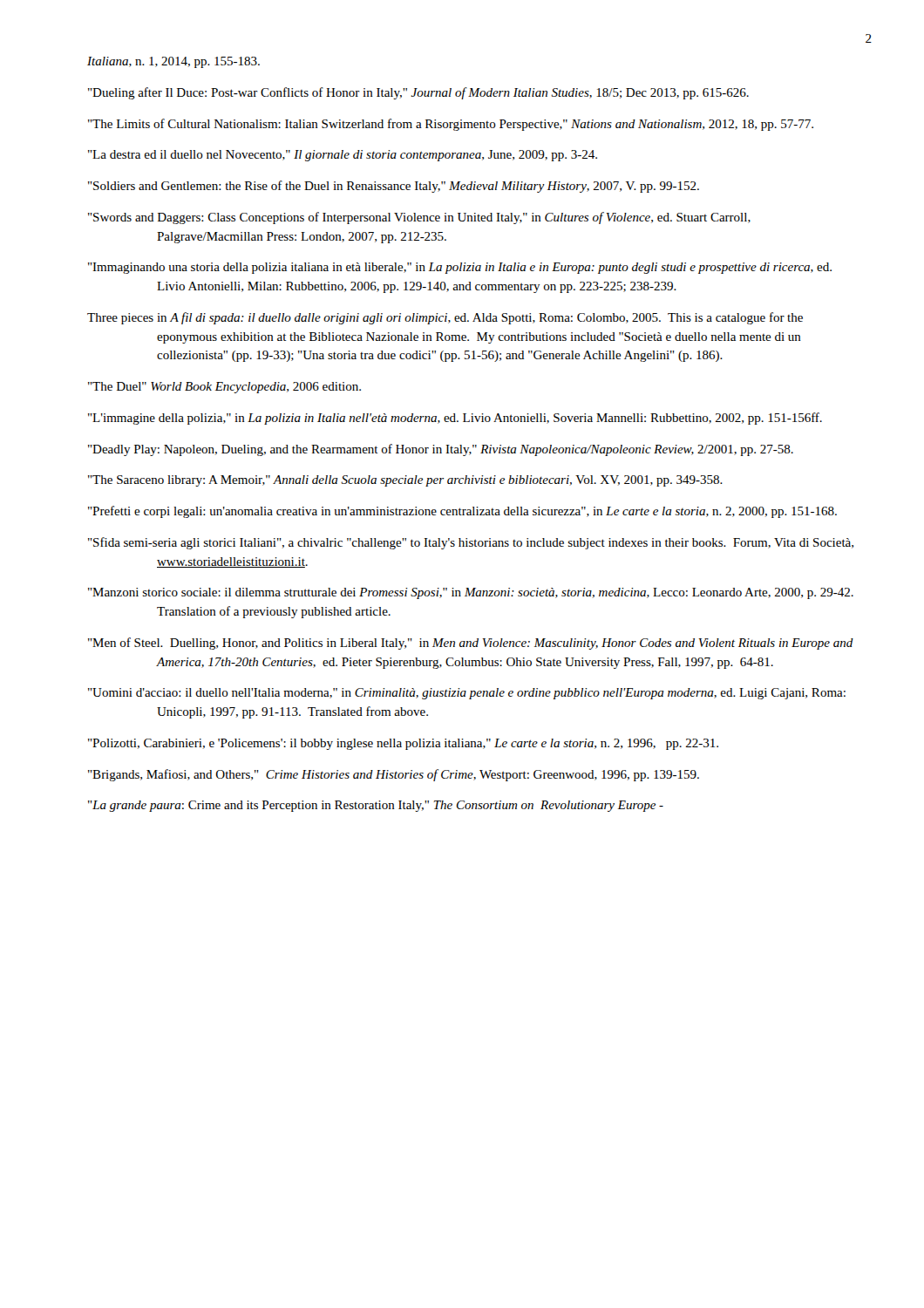This screenshot has height=1308, width=924.
Task: Find the text starting ""The Saraceno library: A Memoir," Annali della Scuola"
Action: [471, 481]
